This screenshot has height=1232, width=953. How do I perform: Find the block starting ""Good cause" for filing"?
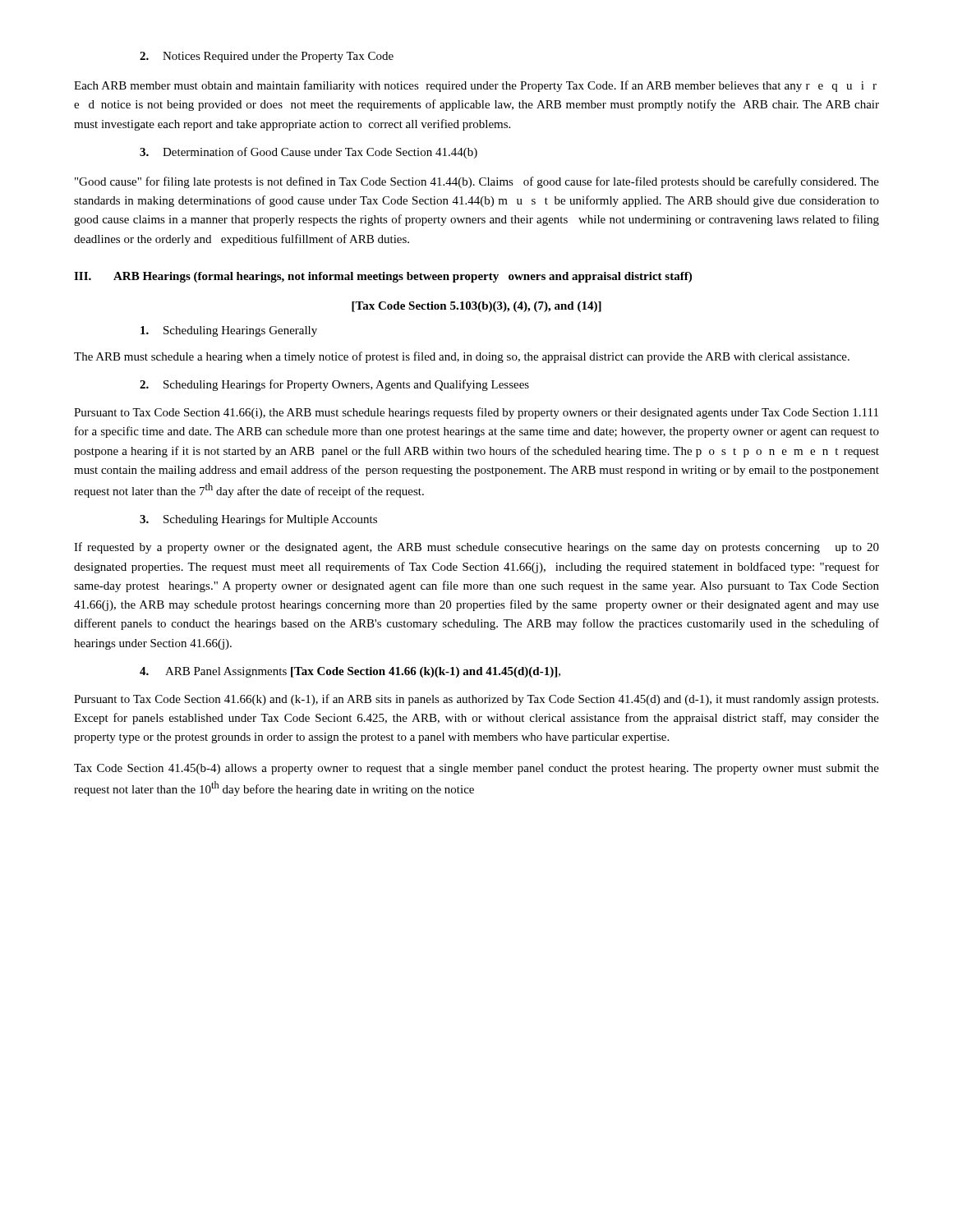click(x=476, y=210)
